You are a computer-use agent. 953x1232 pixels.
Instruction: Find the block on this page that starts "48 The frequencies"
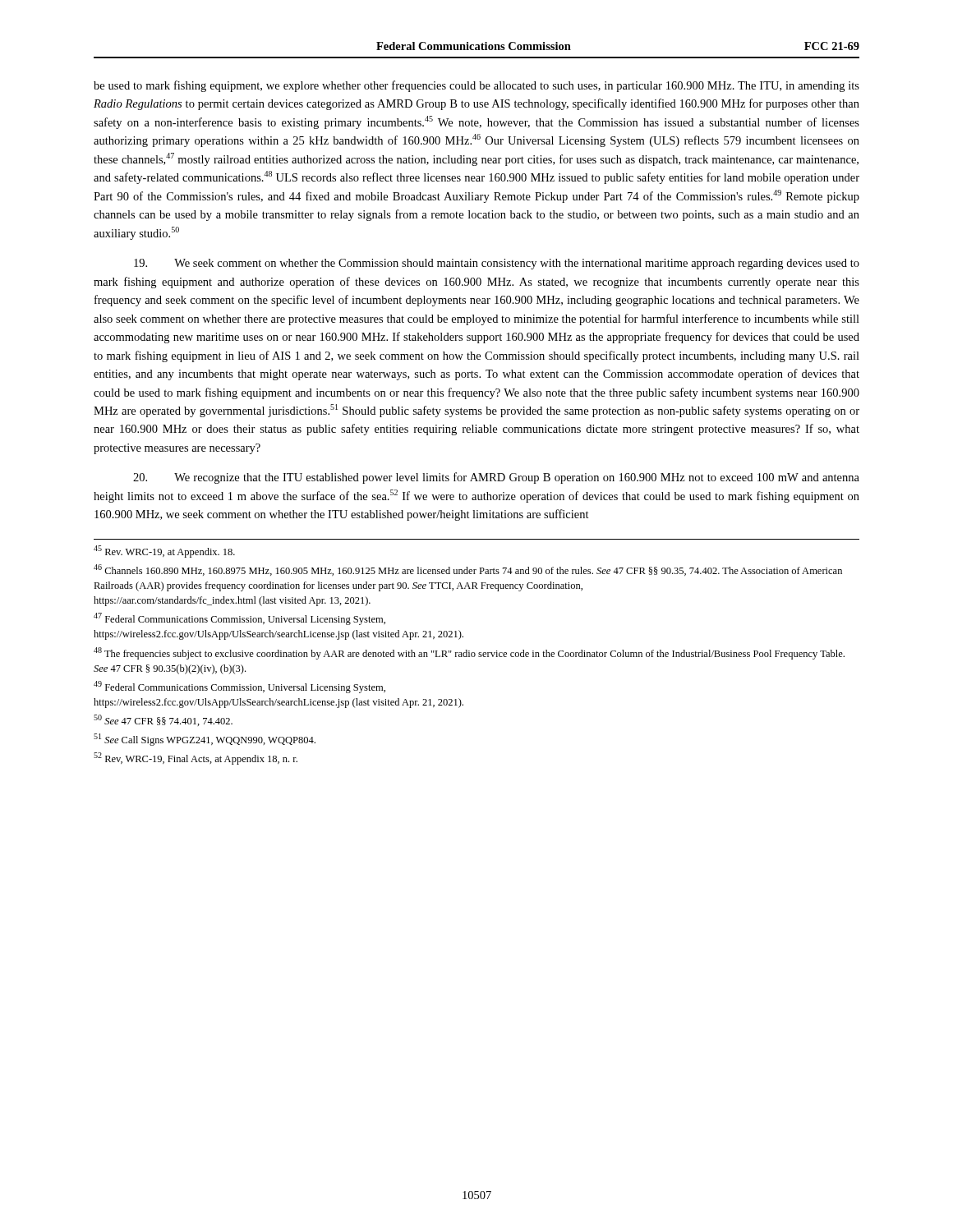coord(469,660)
